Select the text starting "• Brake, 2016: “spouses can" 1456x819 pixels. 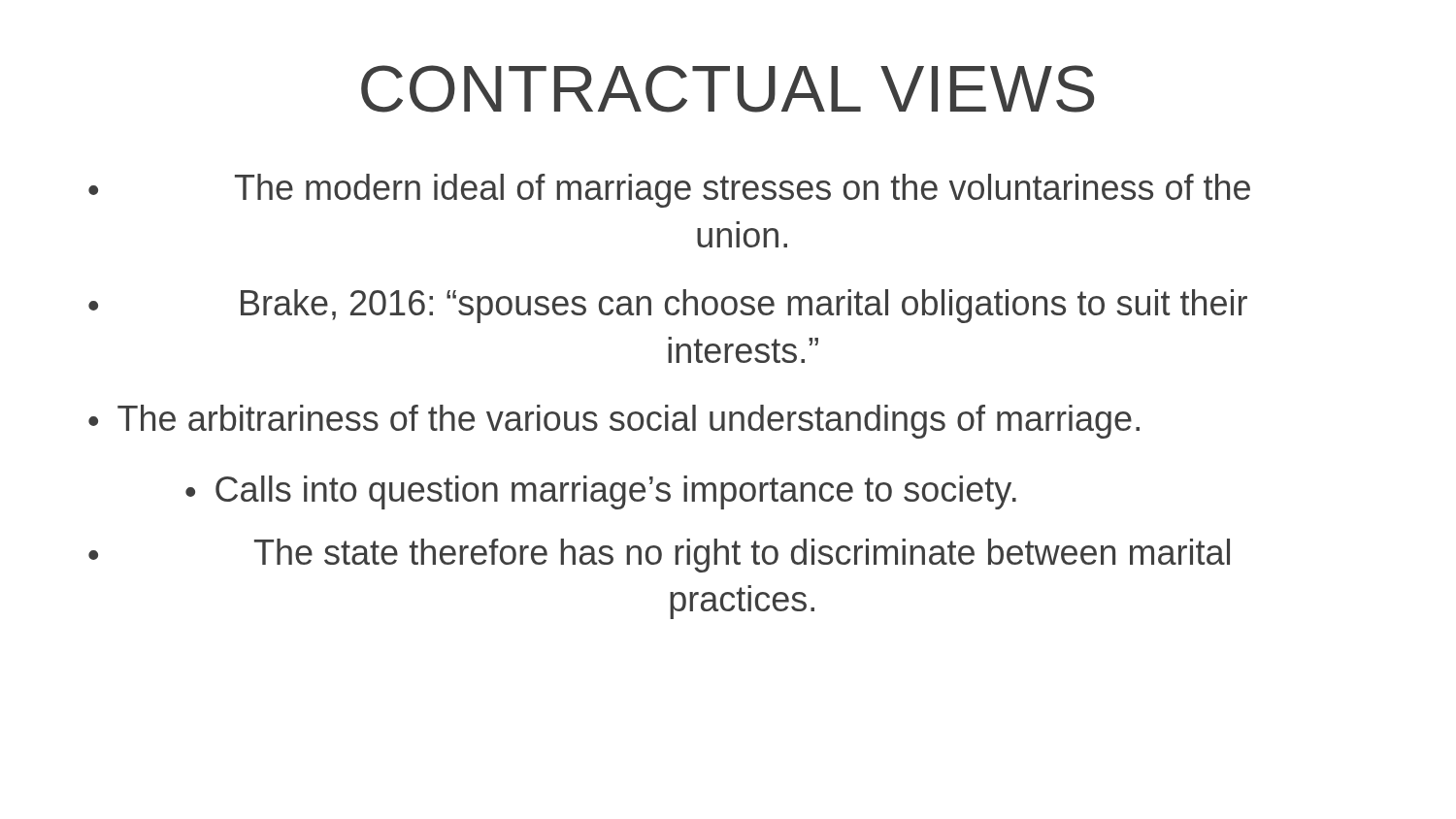click(728, 328)
